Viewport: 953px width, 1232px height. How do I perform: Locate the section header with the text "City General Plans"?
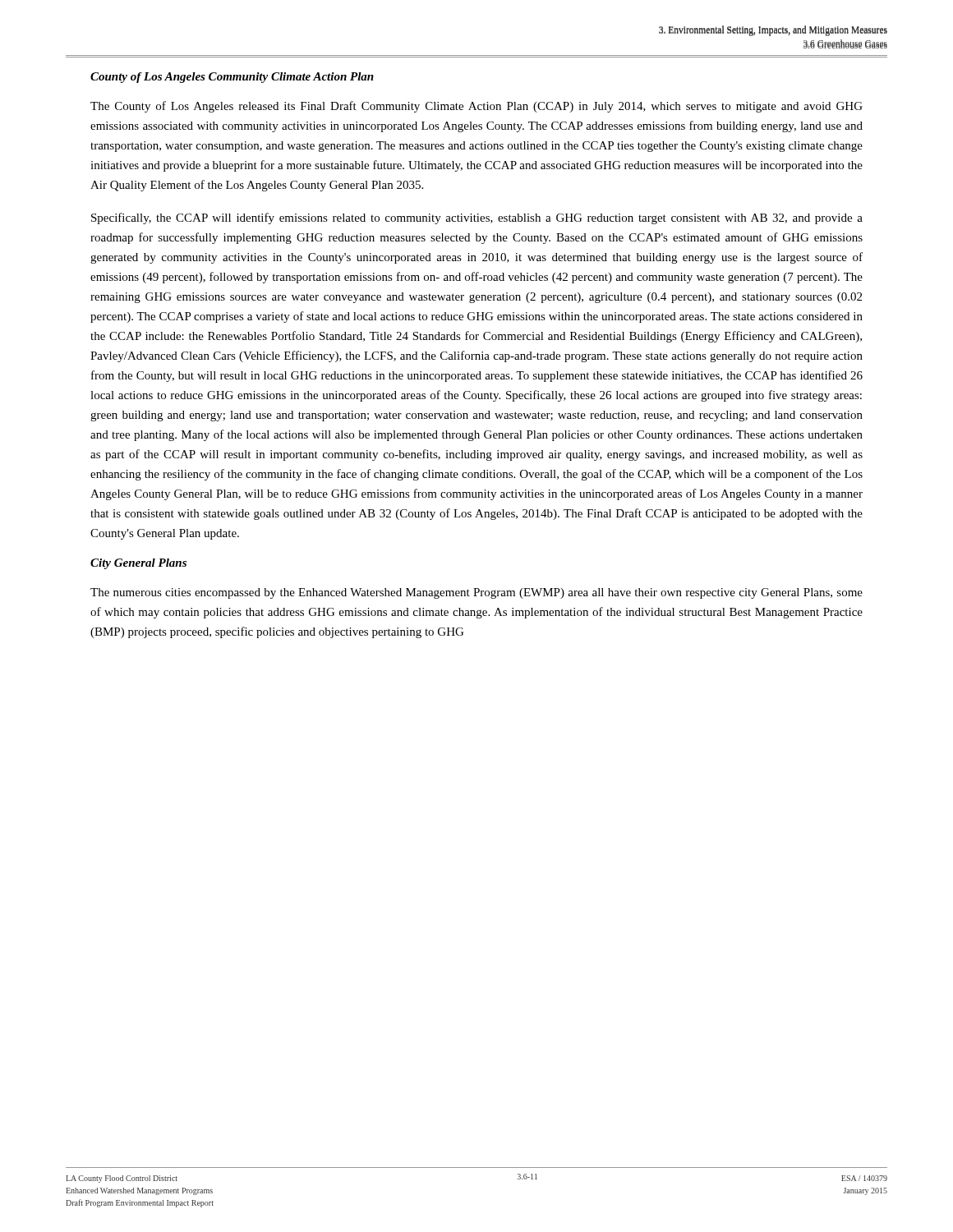click(x=138, y=564)
